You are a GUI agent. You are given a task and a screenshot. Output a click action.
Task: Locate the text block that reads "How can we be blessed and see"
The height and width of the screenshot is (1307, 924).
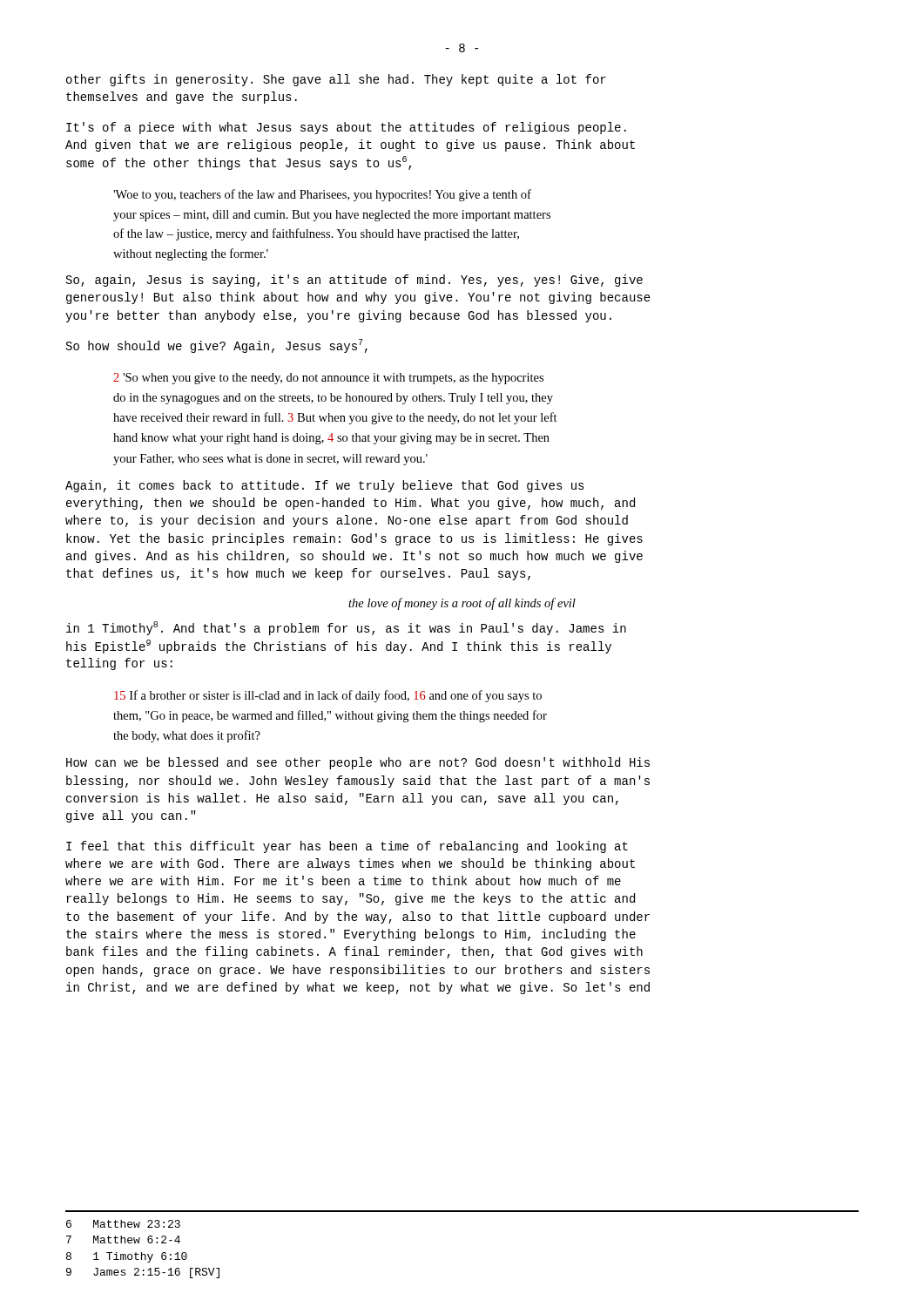pos(462,790)
